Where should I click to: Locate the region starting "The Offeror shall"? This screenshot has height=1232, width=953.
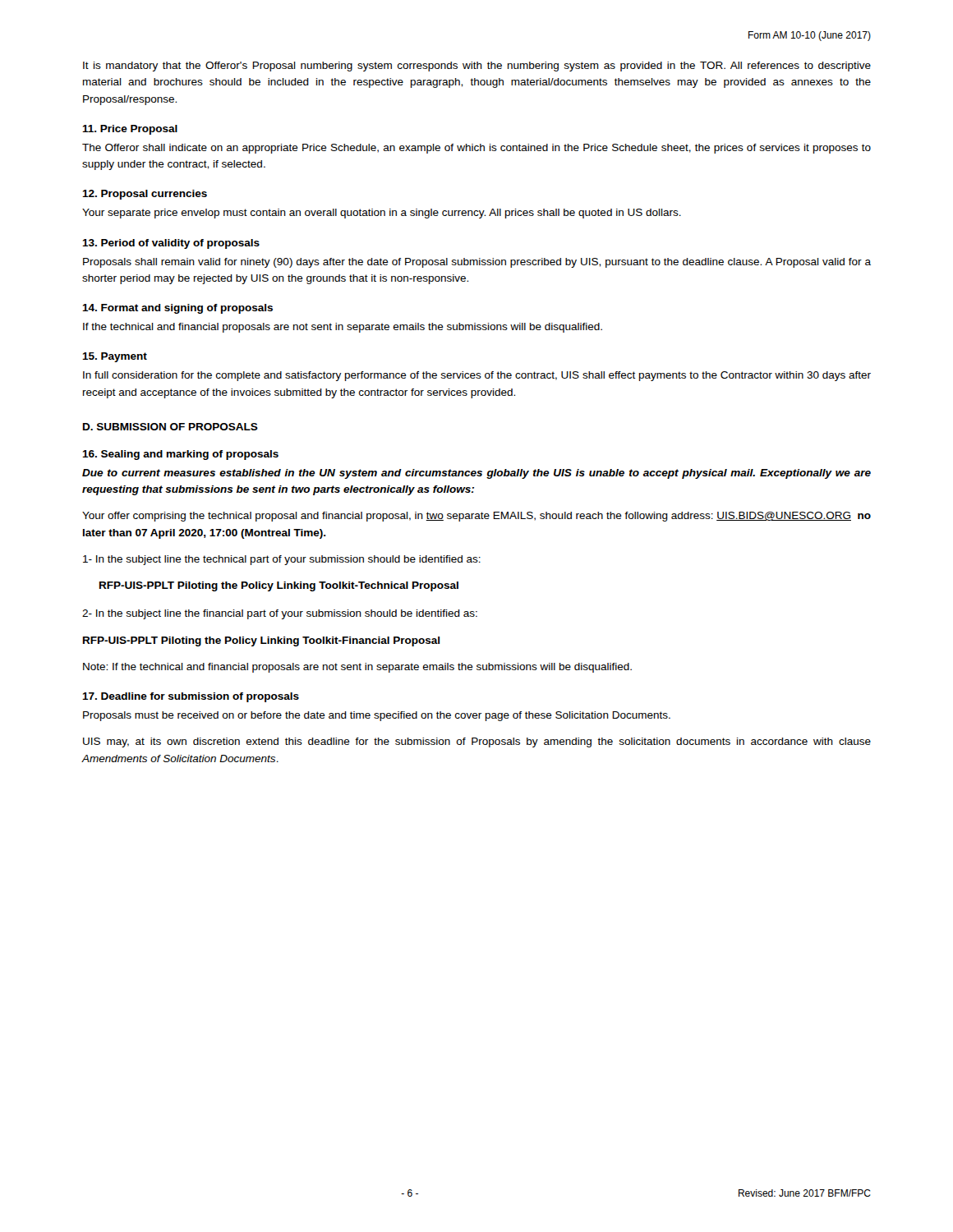coord(476,156)
